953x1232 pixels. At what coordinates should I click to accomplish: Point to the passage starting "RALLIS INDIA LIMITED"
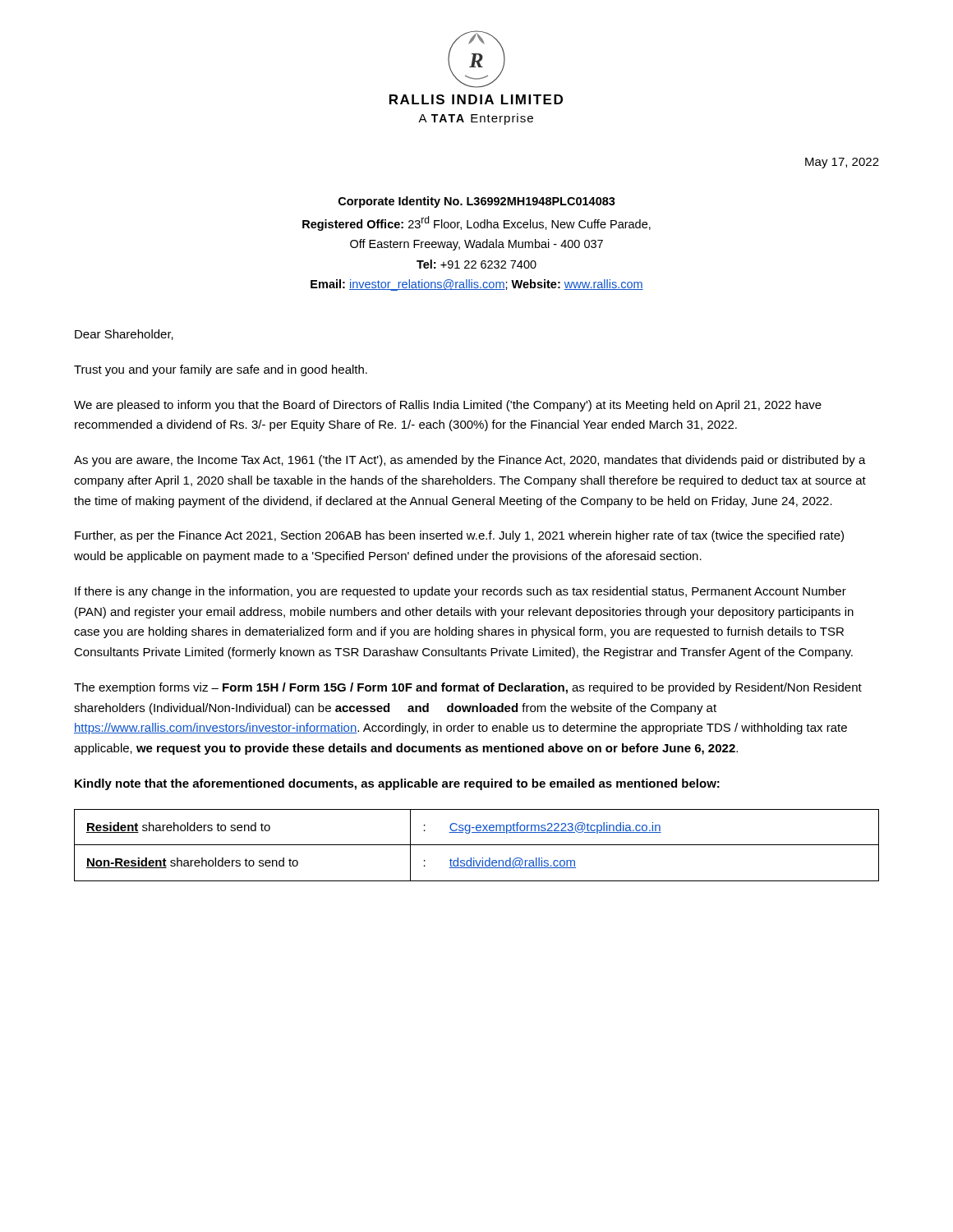point(476,100)
